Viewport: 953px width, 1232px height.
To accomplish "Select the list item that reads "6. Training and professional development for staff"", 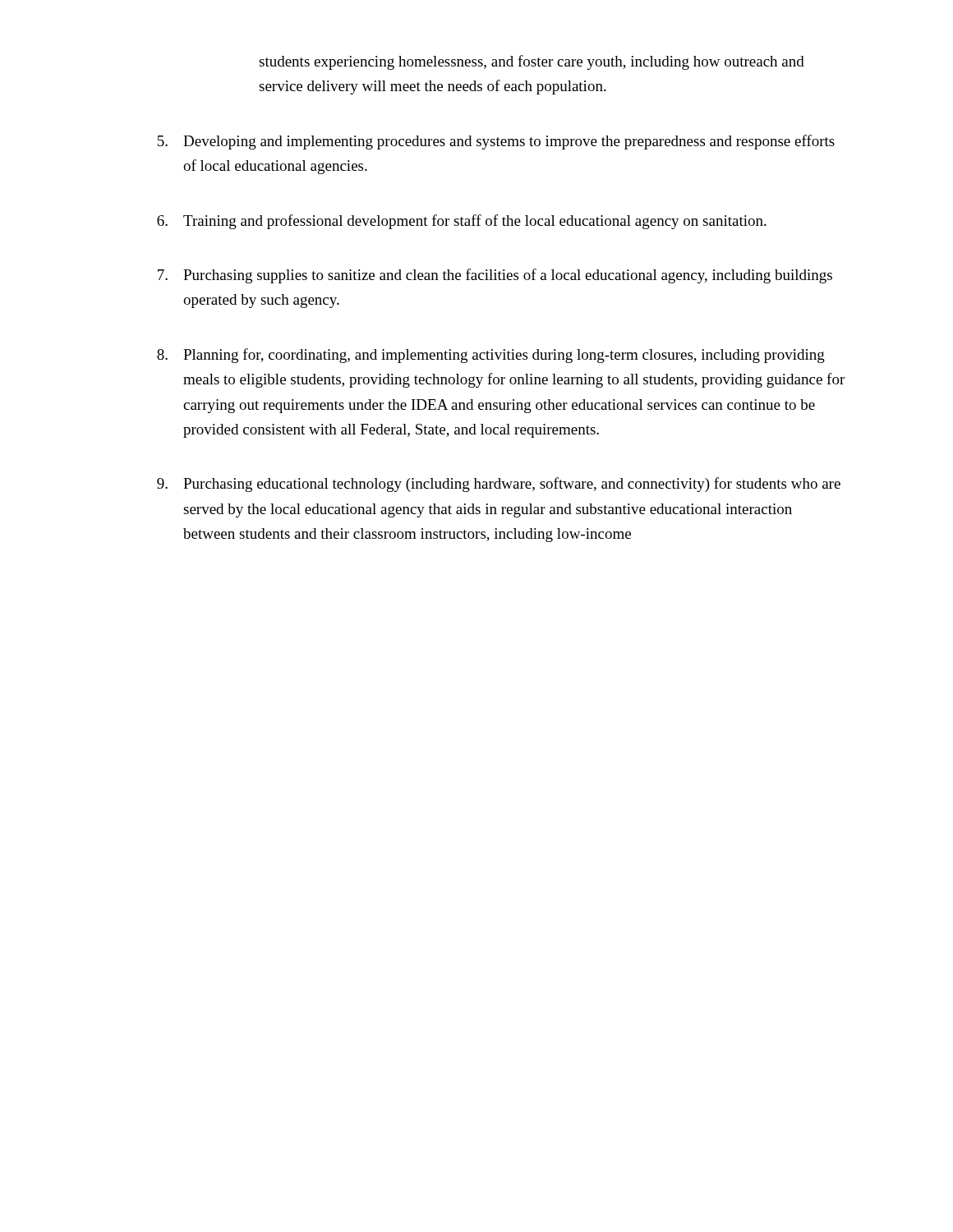I will (x=485, y=221).
